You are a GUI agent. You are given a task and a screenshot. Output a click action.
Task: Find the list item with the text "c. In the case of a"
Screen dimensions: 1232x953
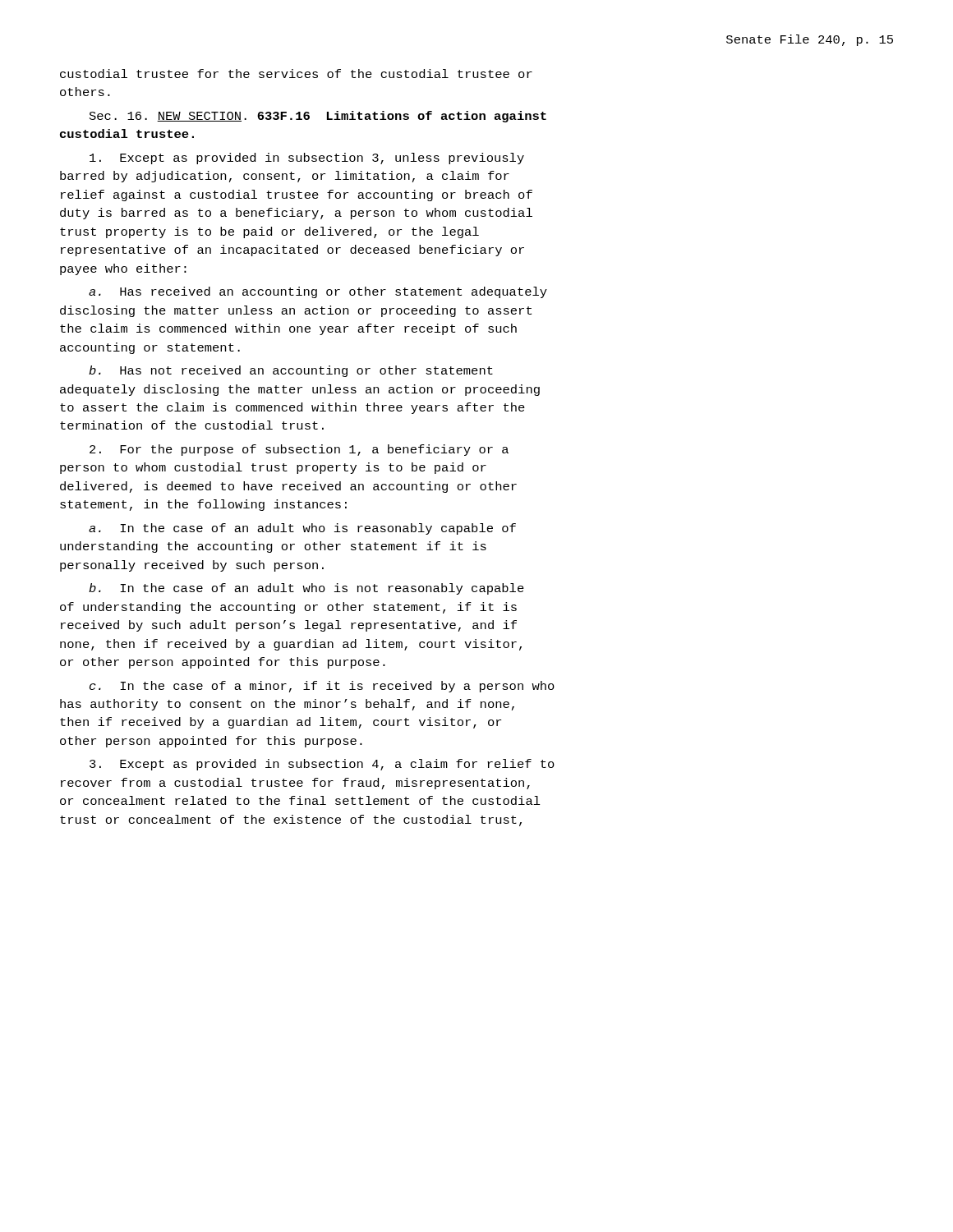(476, 714)
